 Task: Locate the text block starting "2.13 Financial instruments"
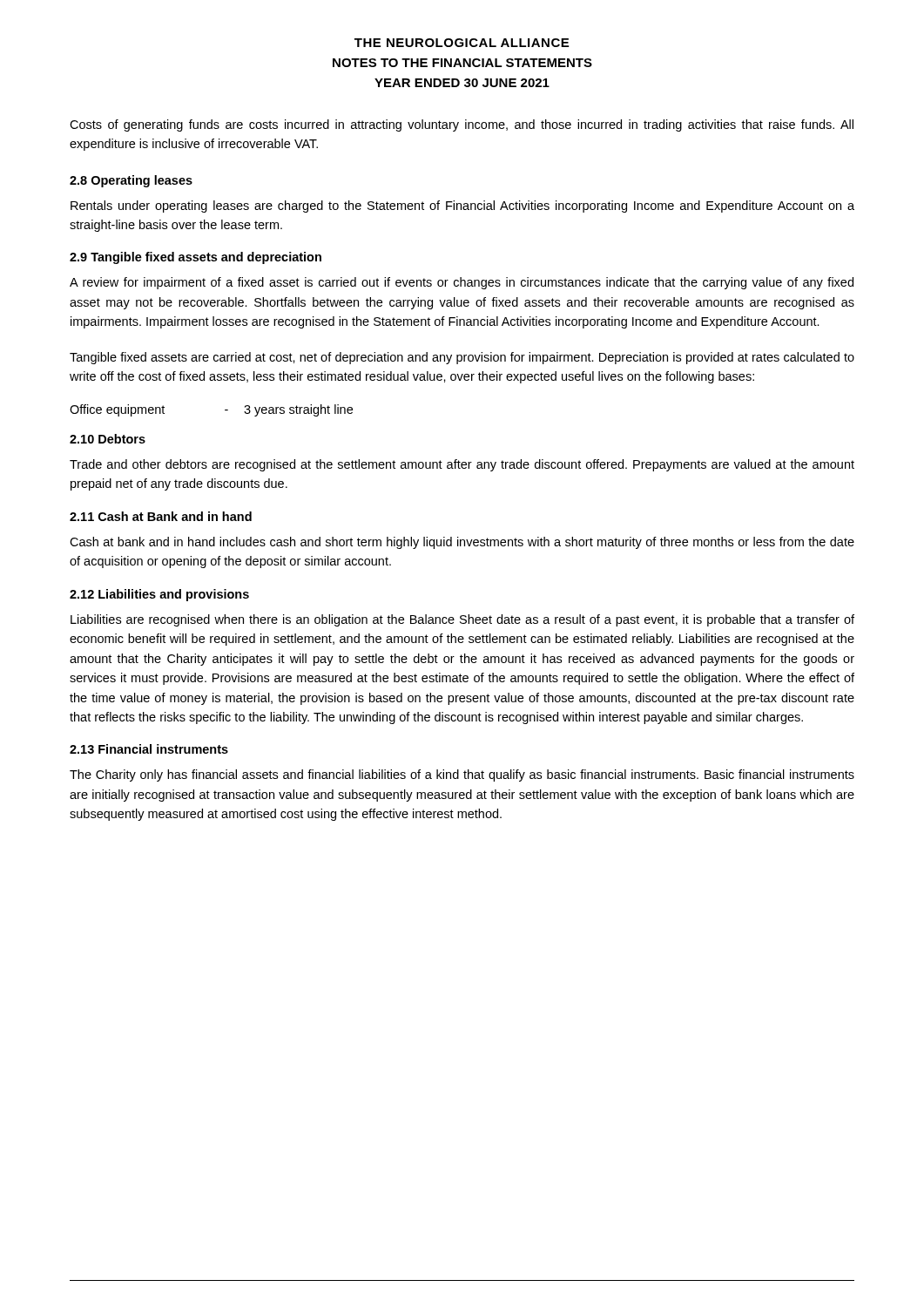[149, 750]
